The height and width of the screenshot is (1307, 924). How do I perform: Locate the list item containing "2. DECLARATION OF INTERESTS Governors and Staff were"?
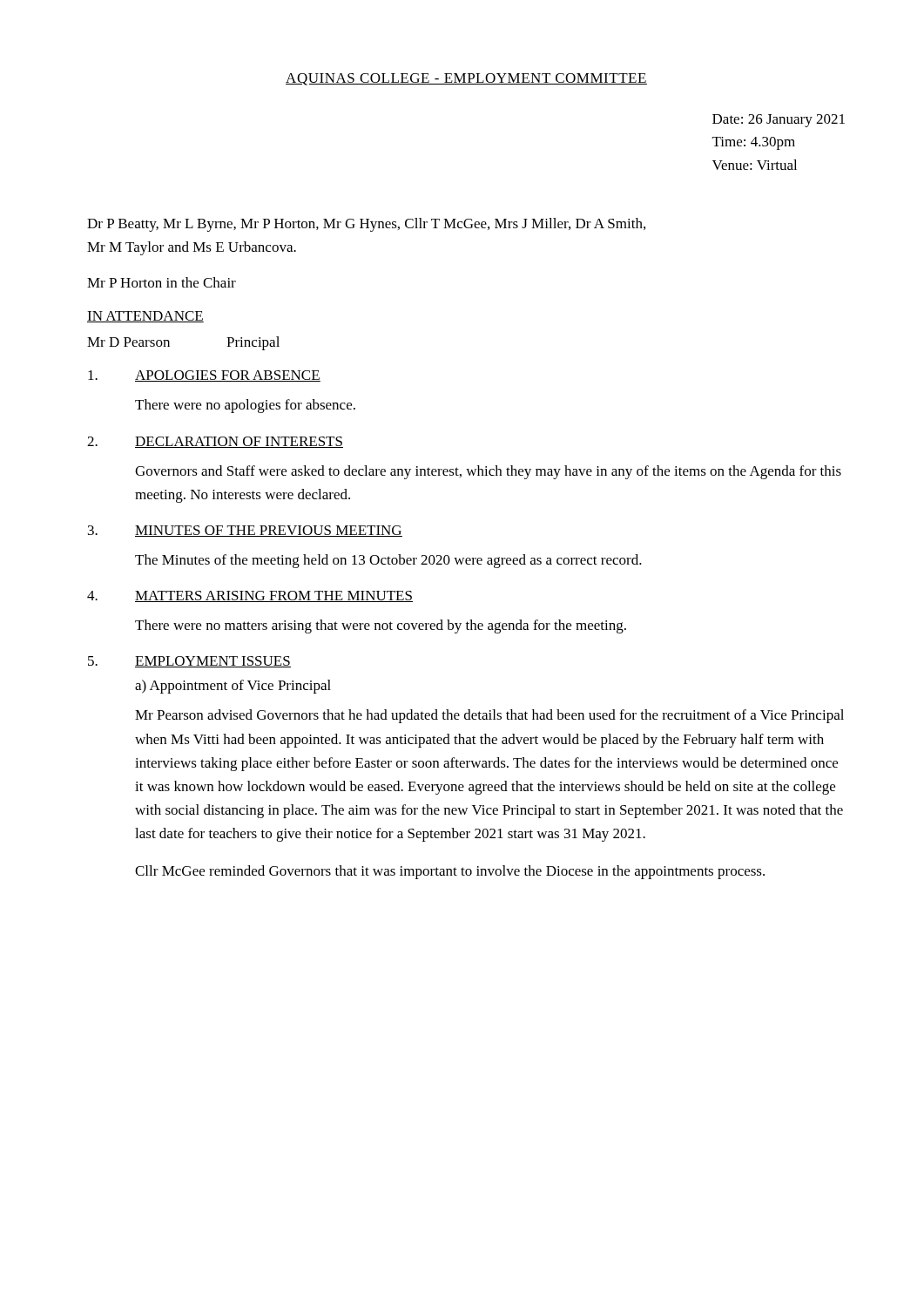(x=466, y=469)
